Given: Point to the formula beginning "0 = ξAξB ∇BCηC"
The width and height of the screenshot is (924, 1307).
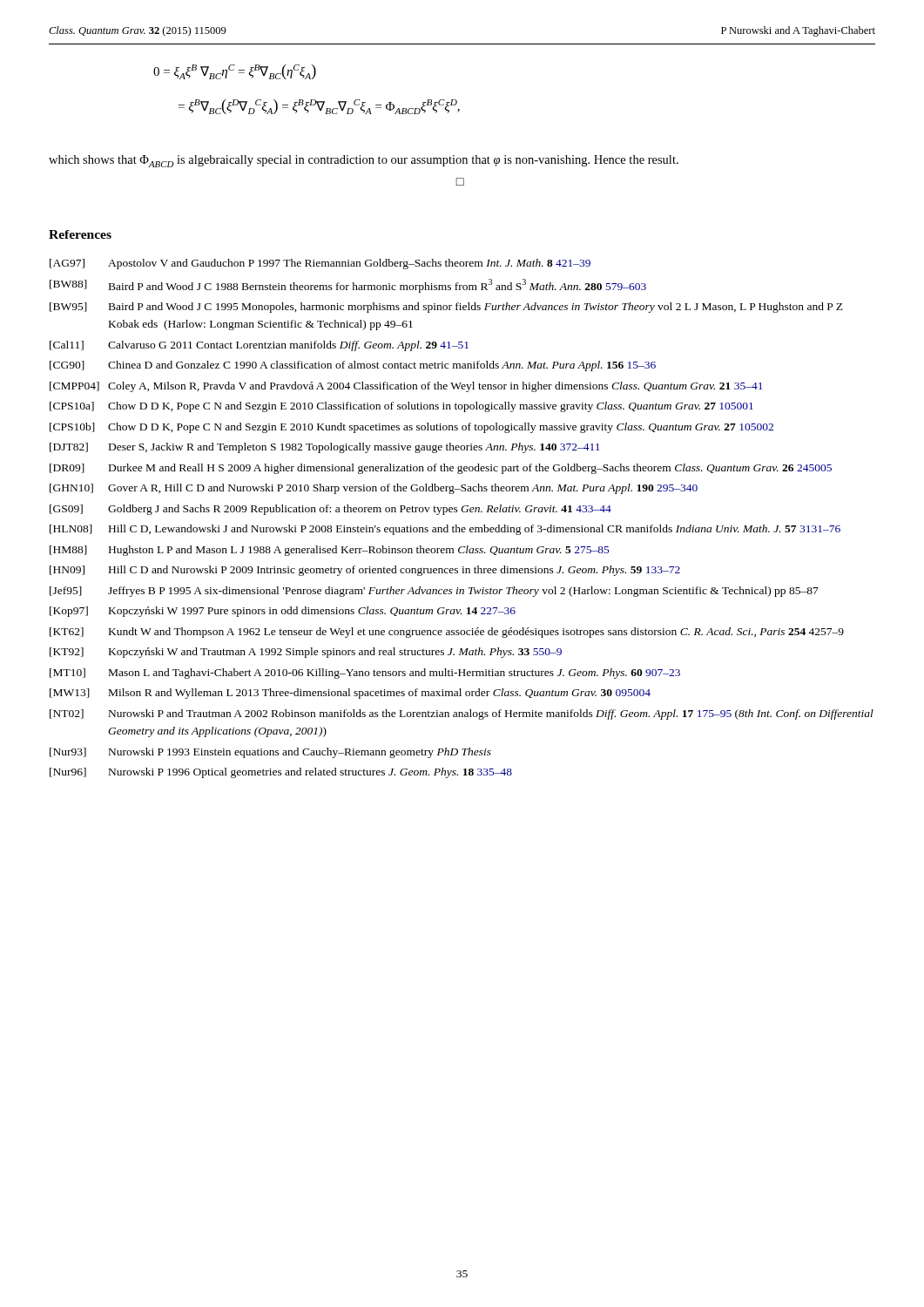Looking at the screenshot, I should 235,72.
